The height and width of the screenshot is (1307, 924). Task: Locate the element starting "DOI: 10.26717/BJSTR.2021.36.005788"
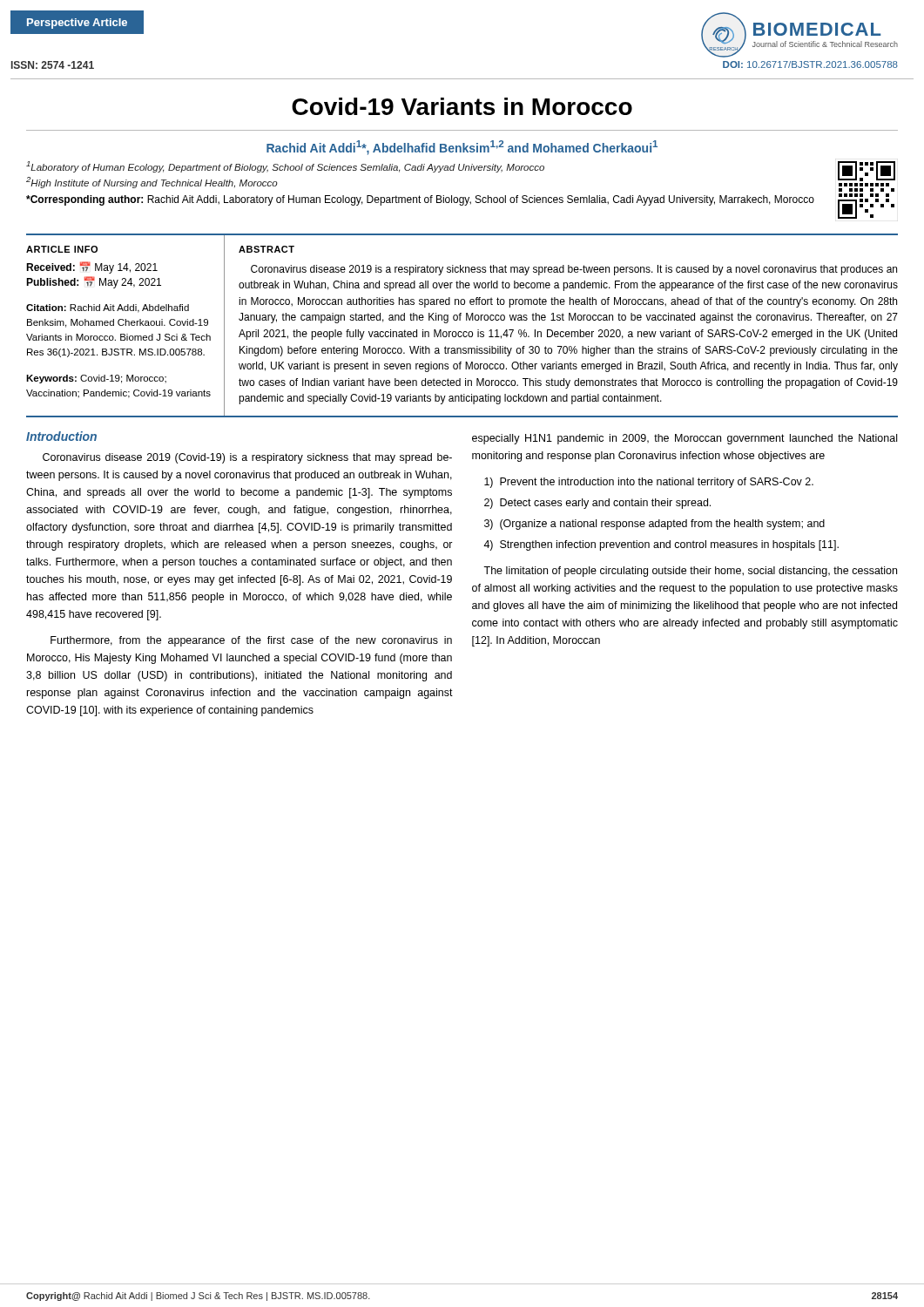[810, 64]
